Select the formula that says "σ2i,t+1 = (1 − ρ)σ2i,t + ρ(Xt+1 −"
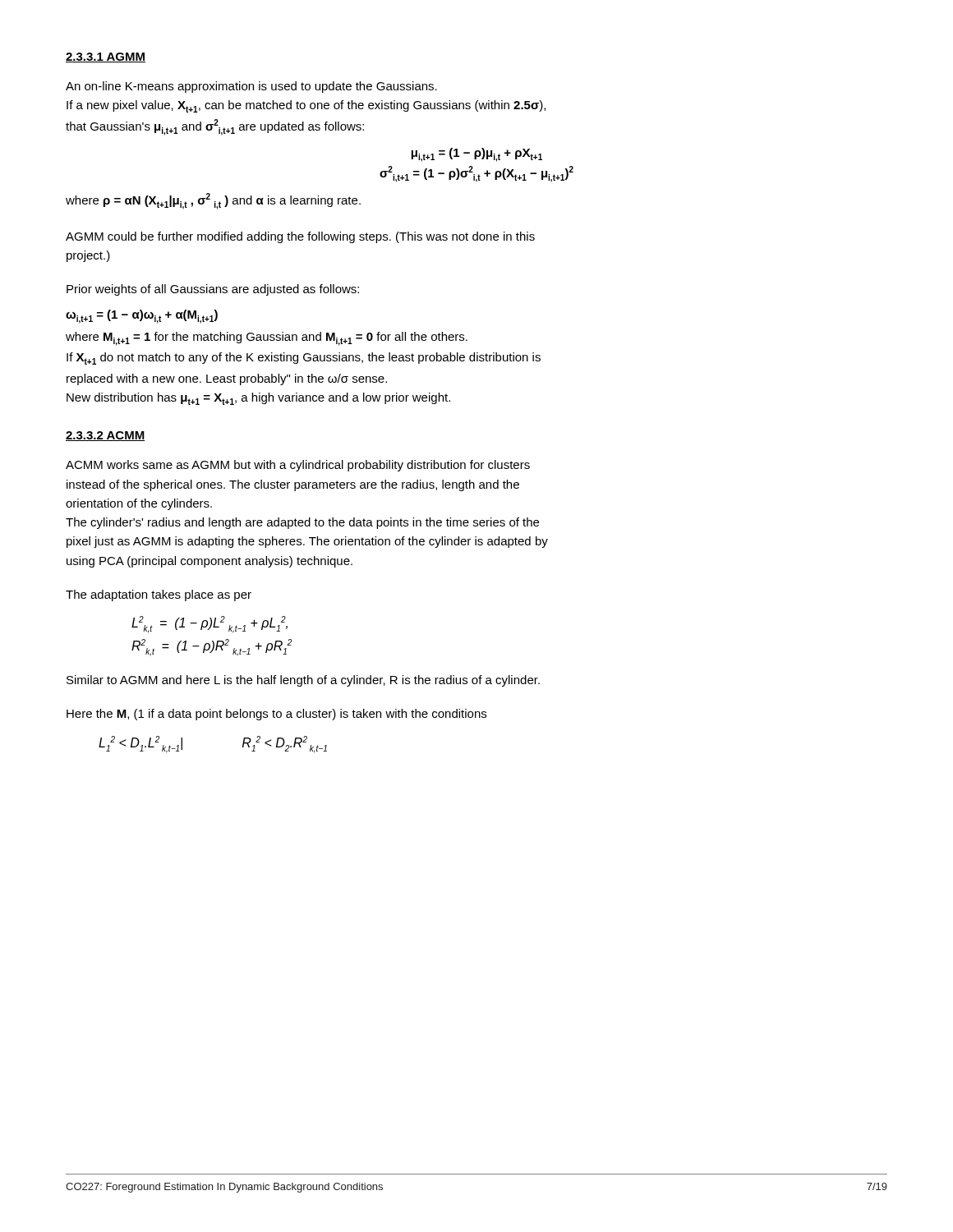This screenshot has width=953, height=1232. point(476,174)
